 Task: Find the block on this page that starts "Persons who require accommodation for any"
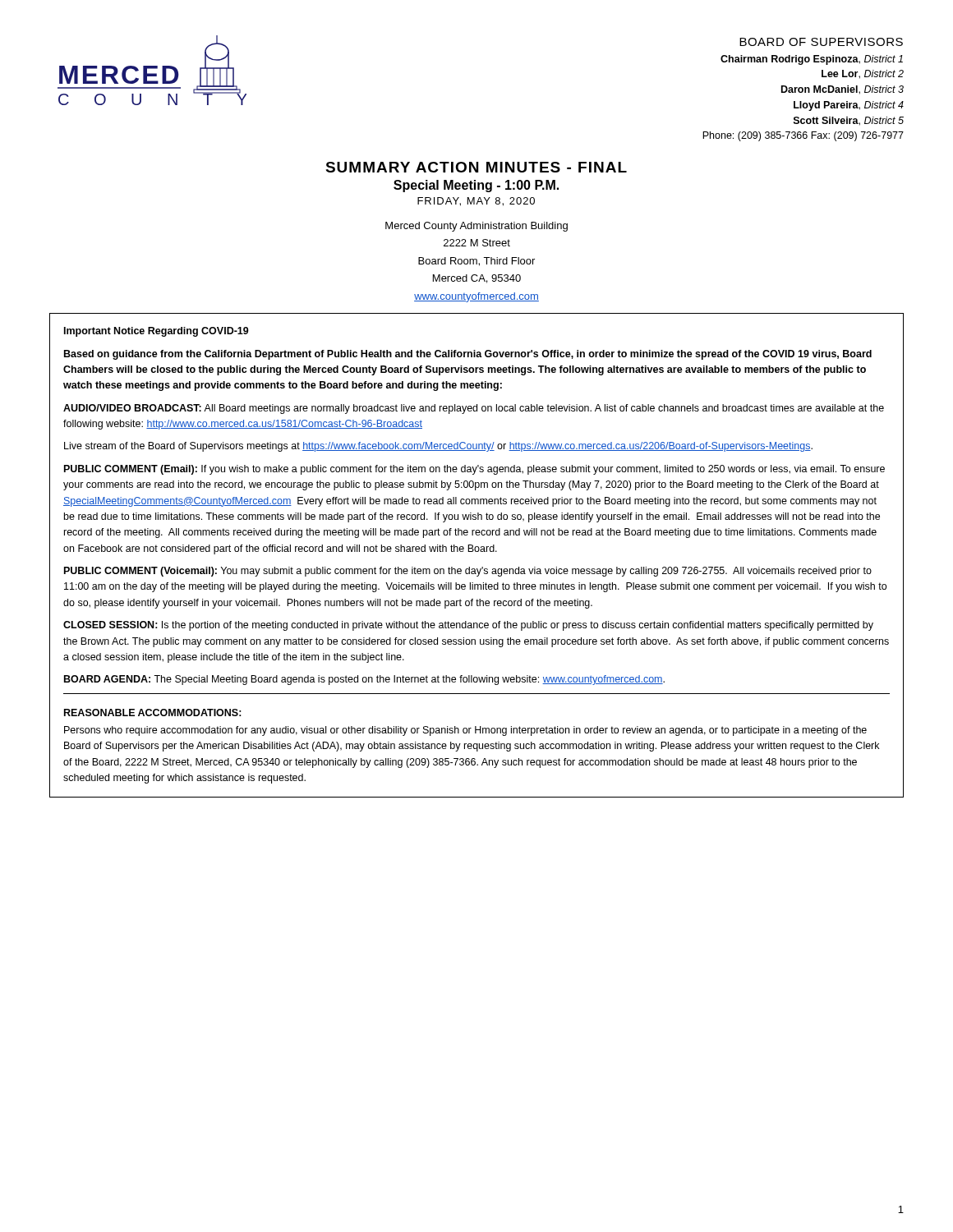click(x=471, y=754)
